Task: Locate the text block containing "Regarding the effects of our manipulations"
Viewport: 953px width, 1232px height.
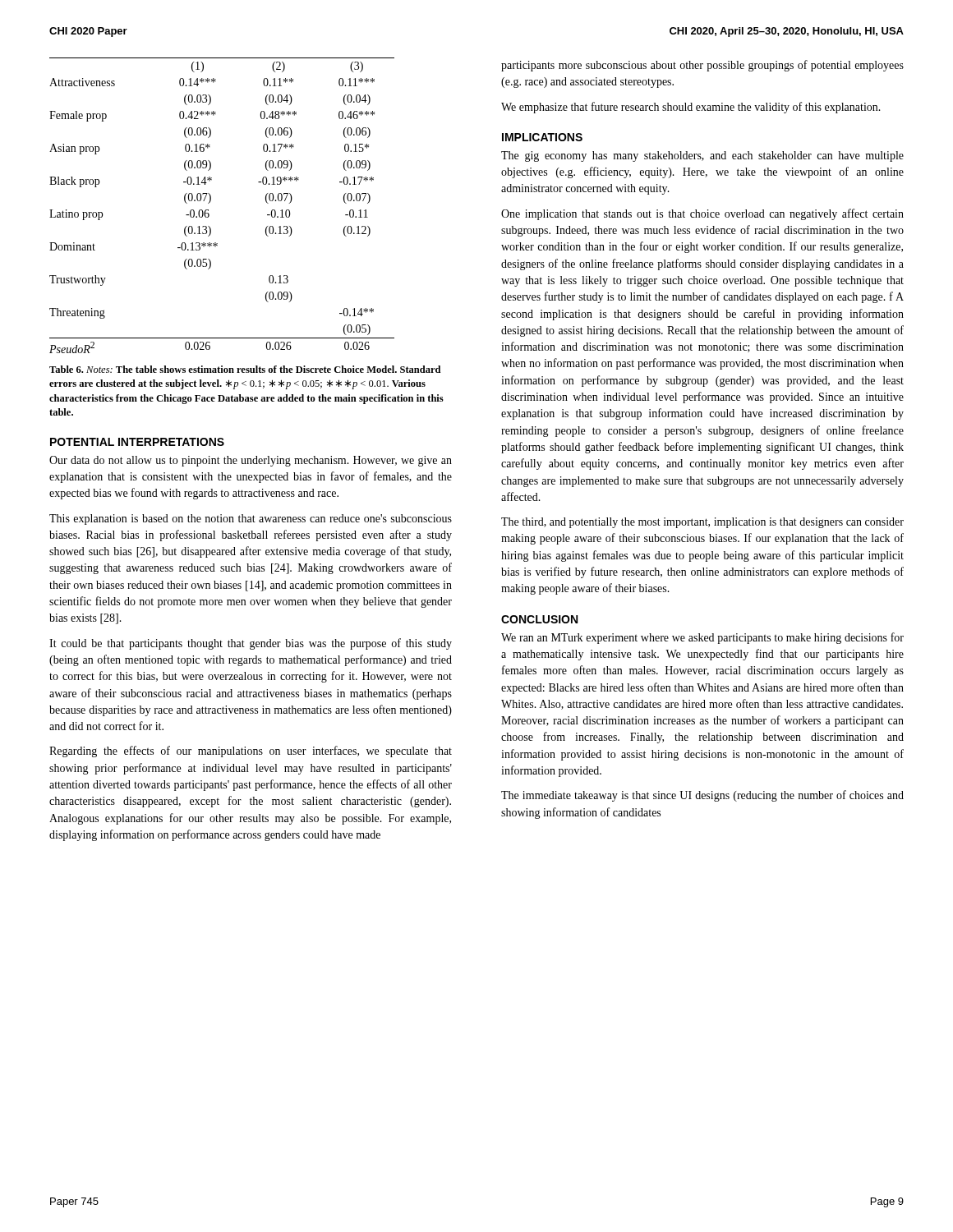Action: [x=251, y=793]
